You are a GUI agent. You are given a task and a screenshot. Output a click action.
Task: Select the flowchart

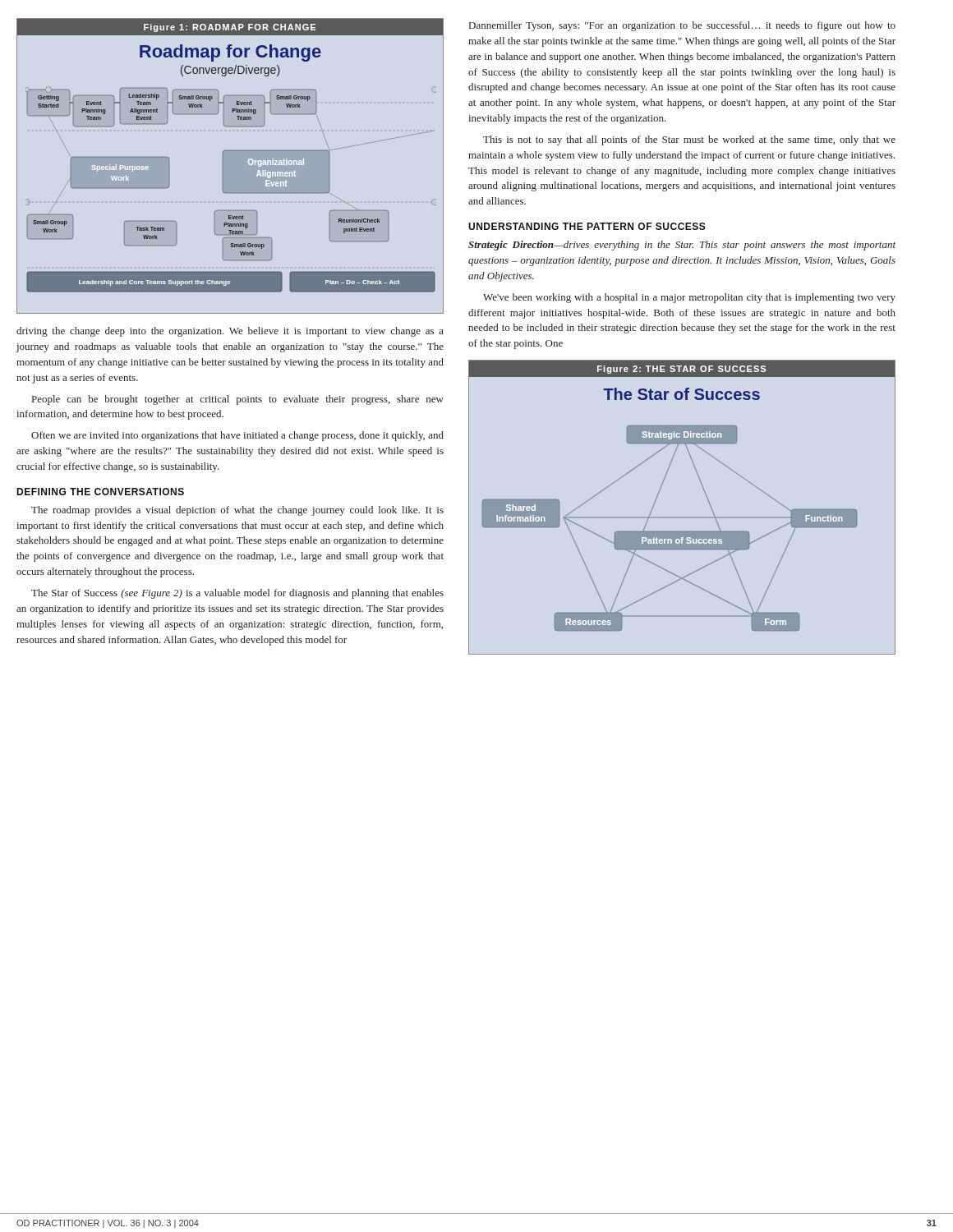coord(230,166)
